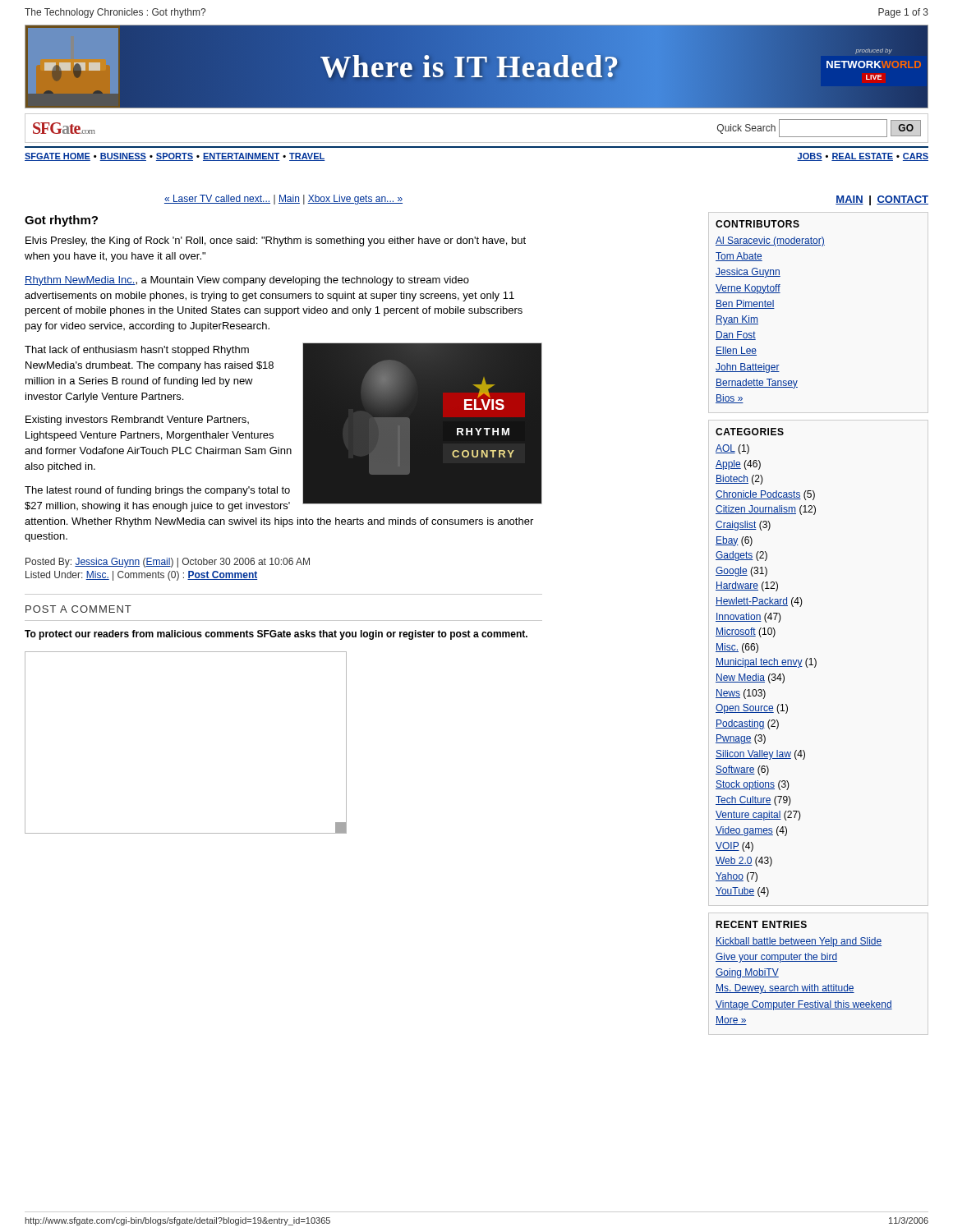Point to "Jessica Guynn"

click(x=748, y=272)
